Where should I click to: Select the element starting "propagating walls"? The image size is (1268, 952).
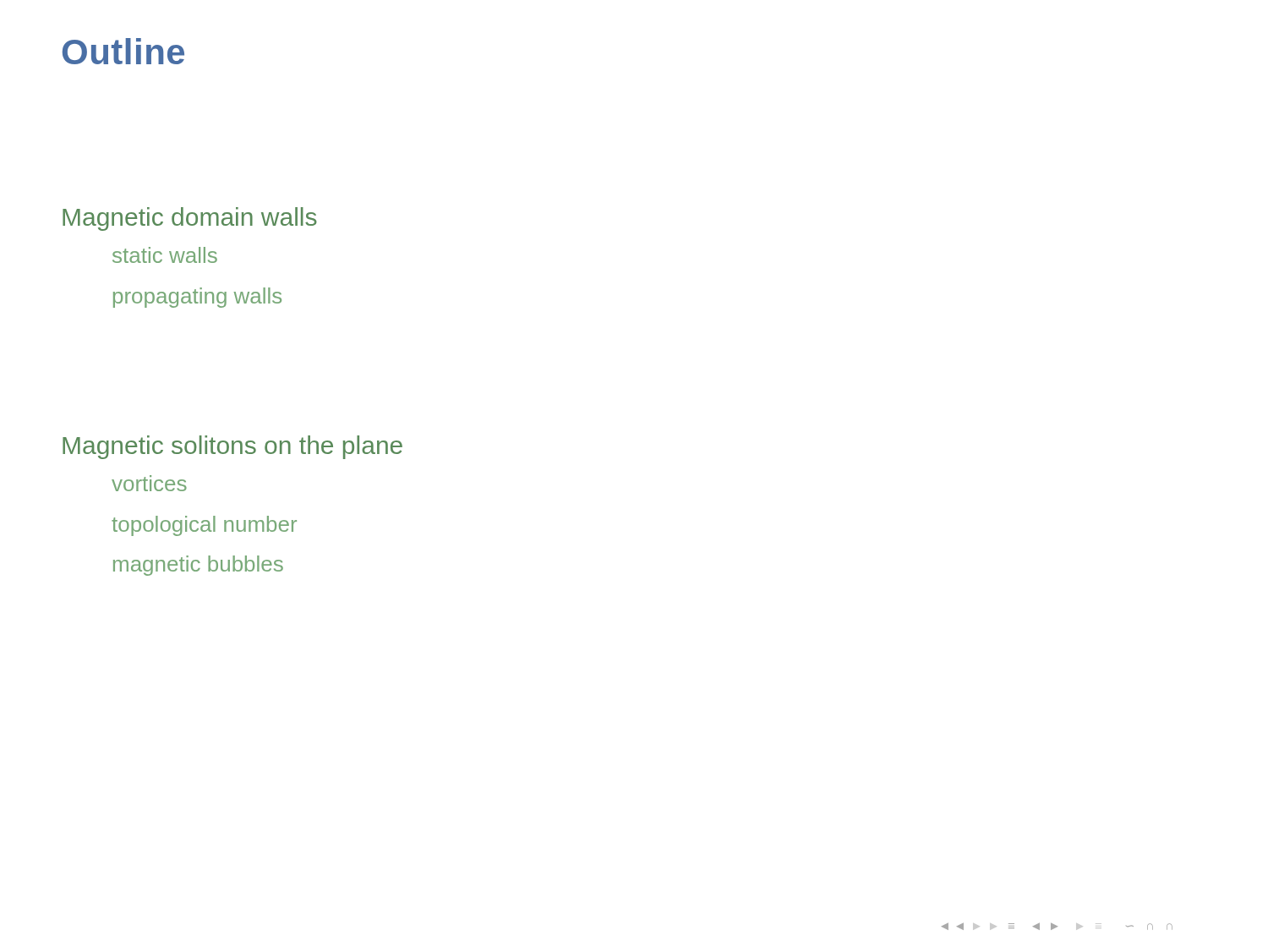coord(197,296)
